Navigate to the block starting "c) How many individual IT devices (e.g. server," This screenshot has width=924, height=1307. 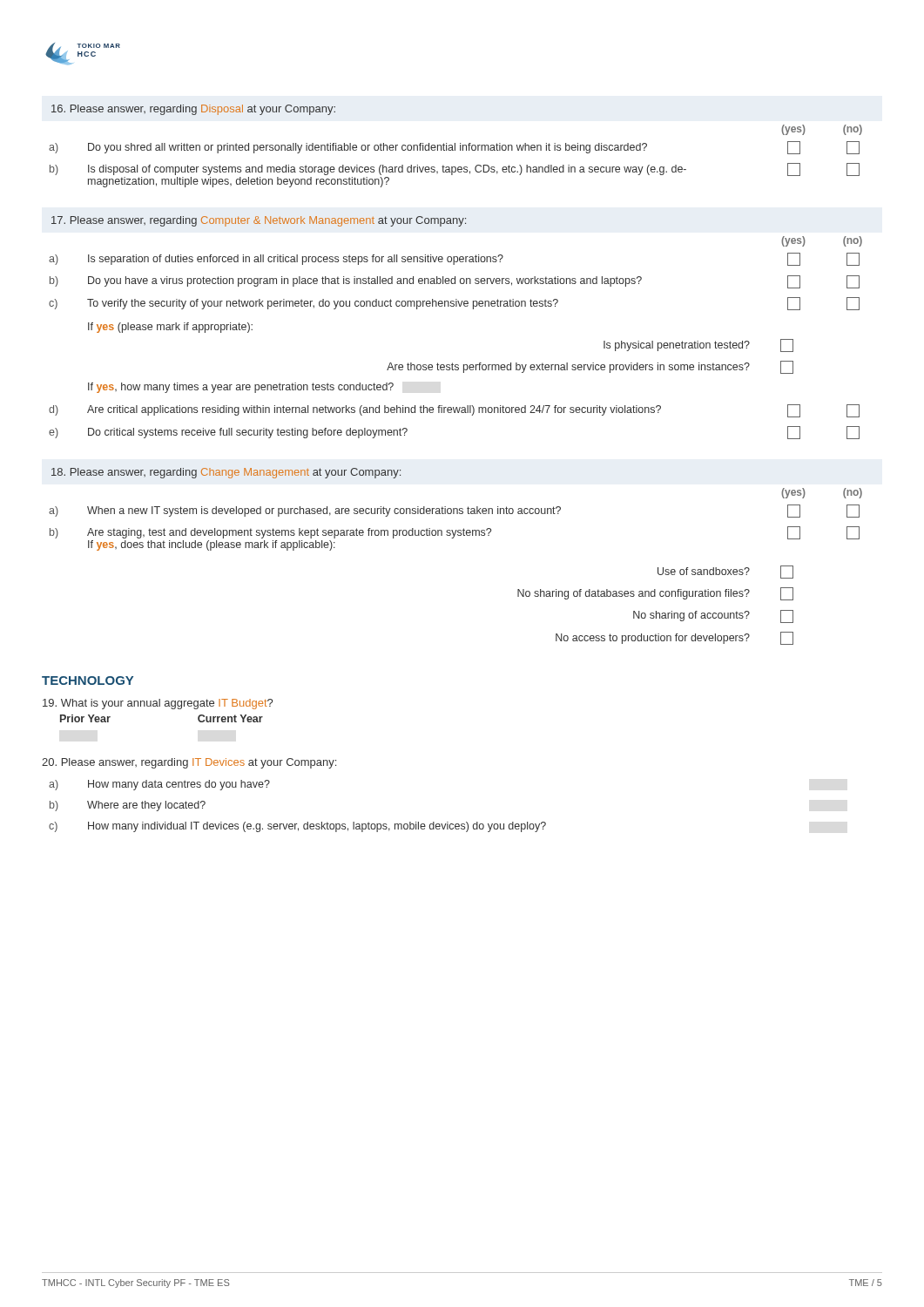[462, 826]
